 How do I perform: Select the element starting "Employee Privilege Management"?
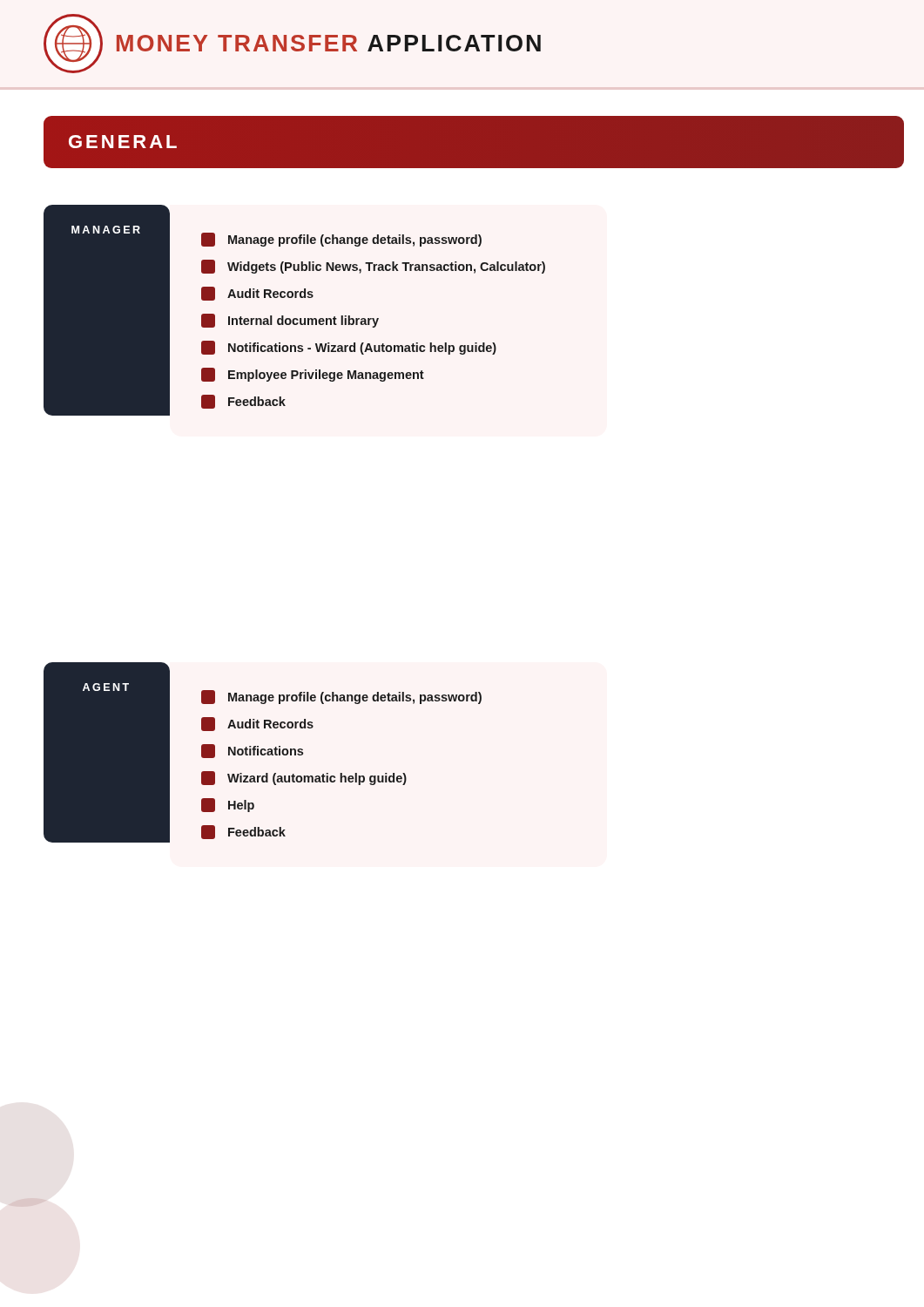312,375
